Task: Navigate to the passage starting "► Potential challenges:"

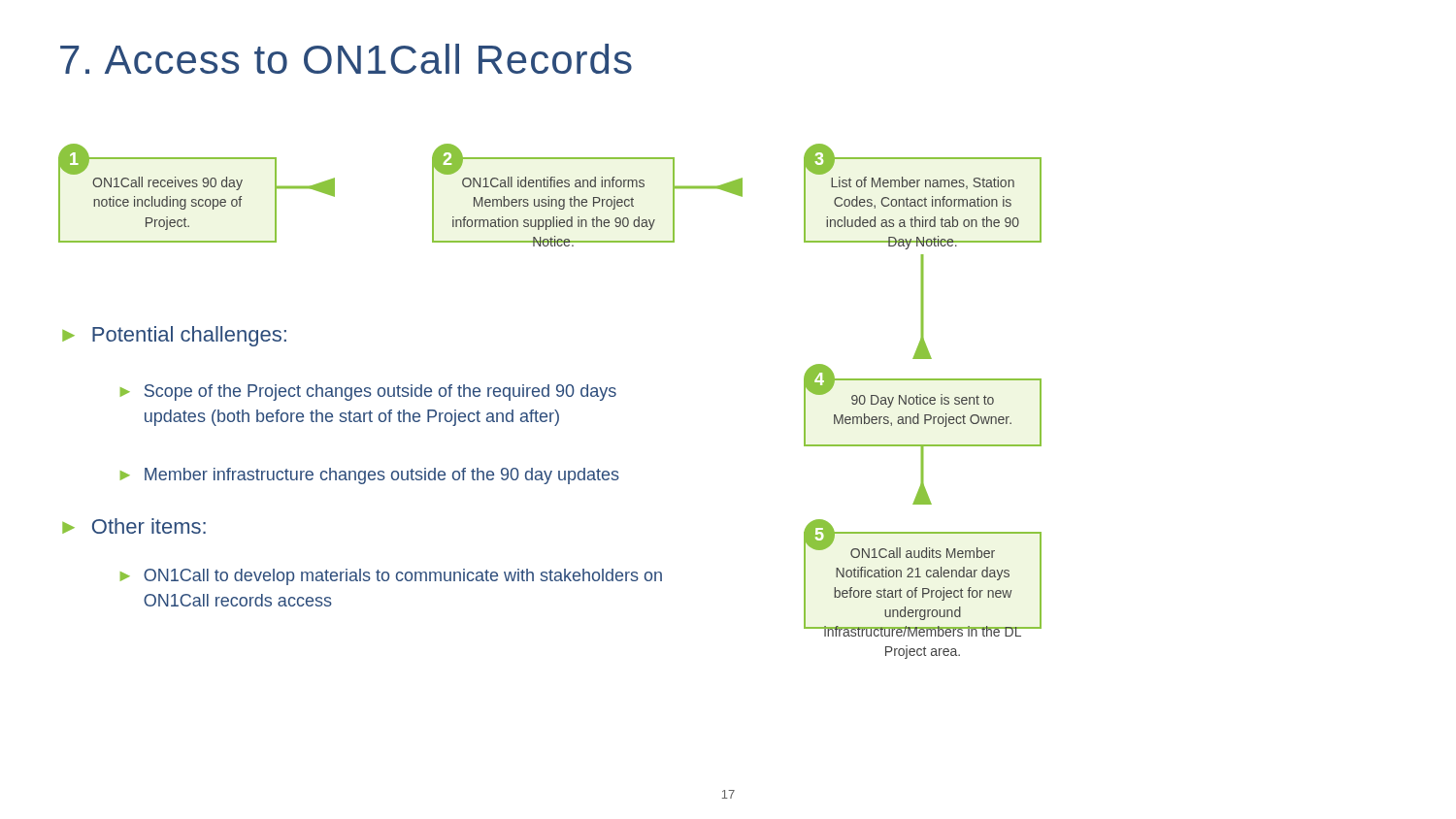Action: pos(173,335)
